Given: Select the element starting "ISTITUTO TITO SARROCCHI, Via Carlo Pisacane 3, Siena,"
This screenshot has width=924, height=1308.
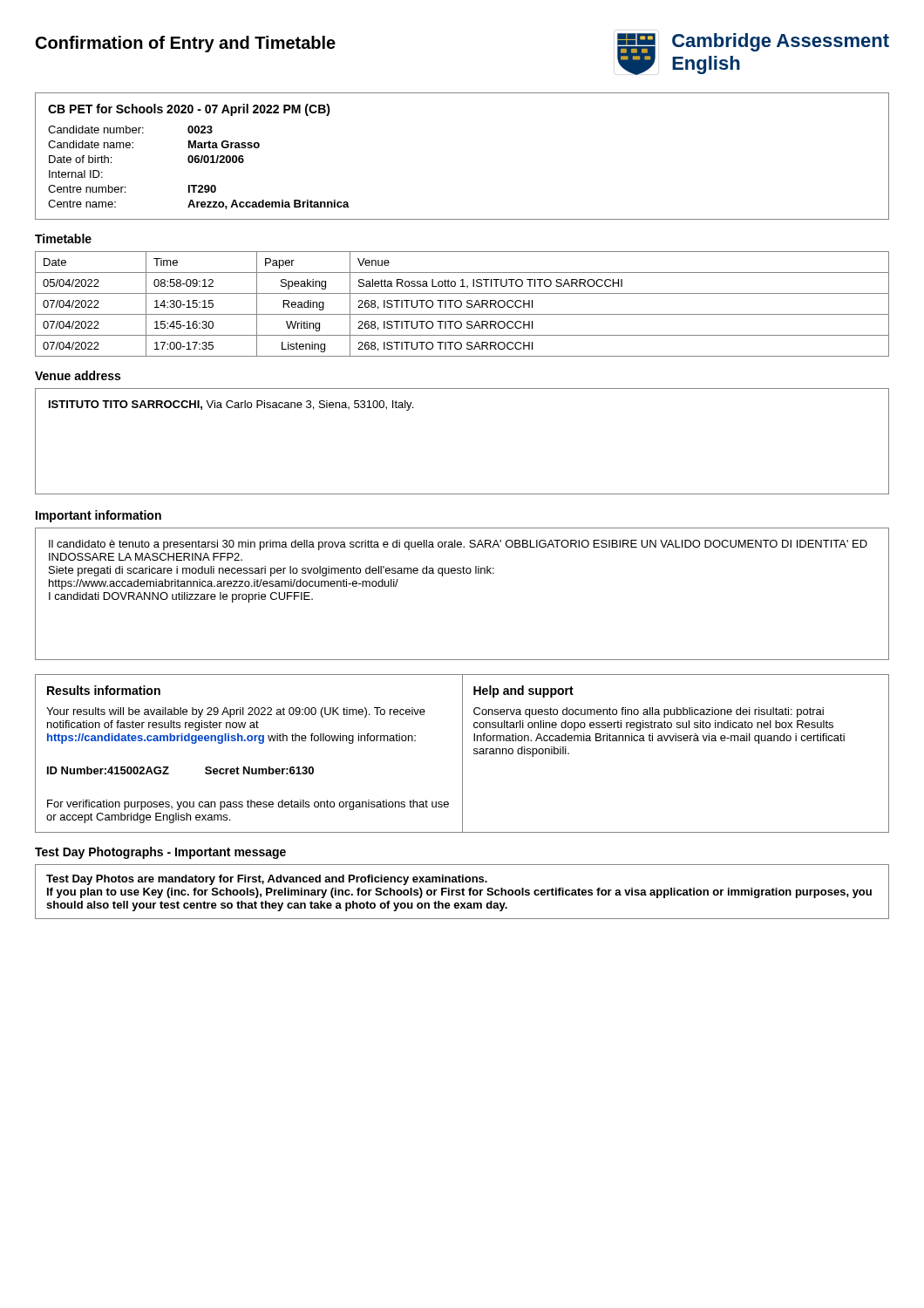Looking at the screenshot, I should pyautogui.click(x=231, y=404).
